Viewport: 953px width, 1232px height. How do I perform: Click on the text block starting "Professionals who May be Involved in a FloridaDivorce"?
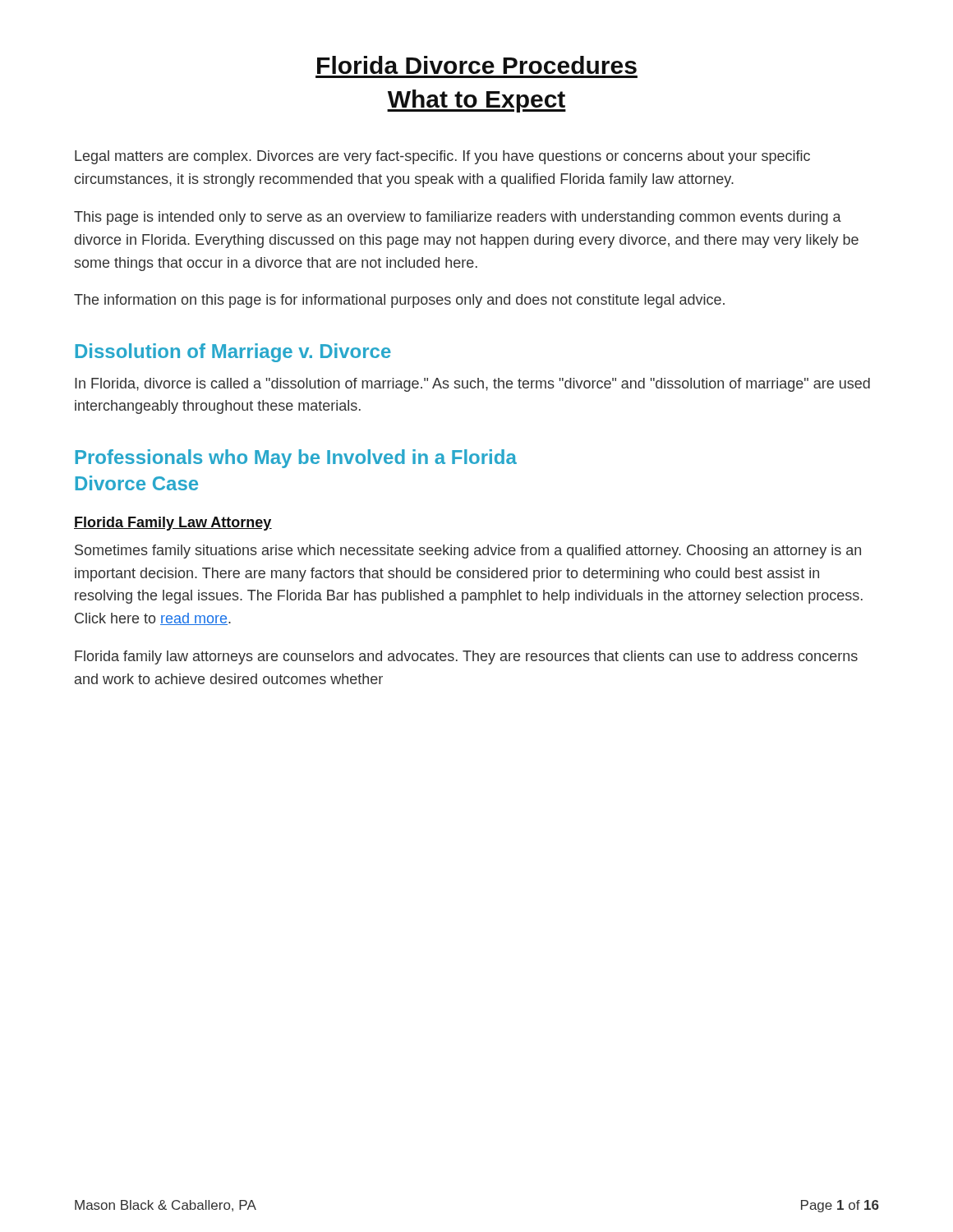295,470
